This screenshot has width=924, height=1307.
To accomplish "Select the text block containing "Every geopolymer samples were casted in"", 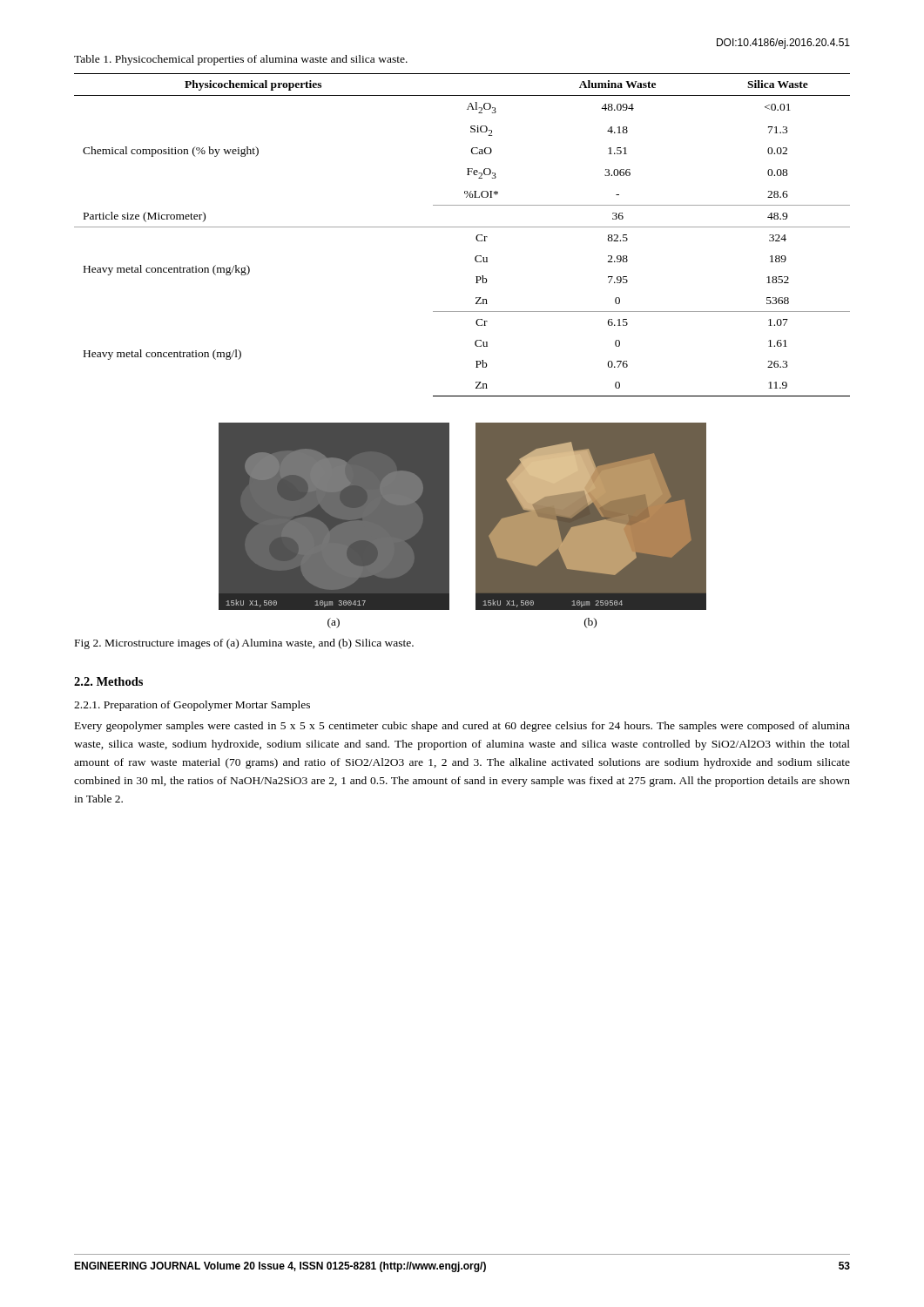I will point(462,762).
